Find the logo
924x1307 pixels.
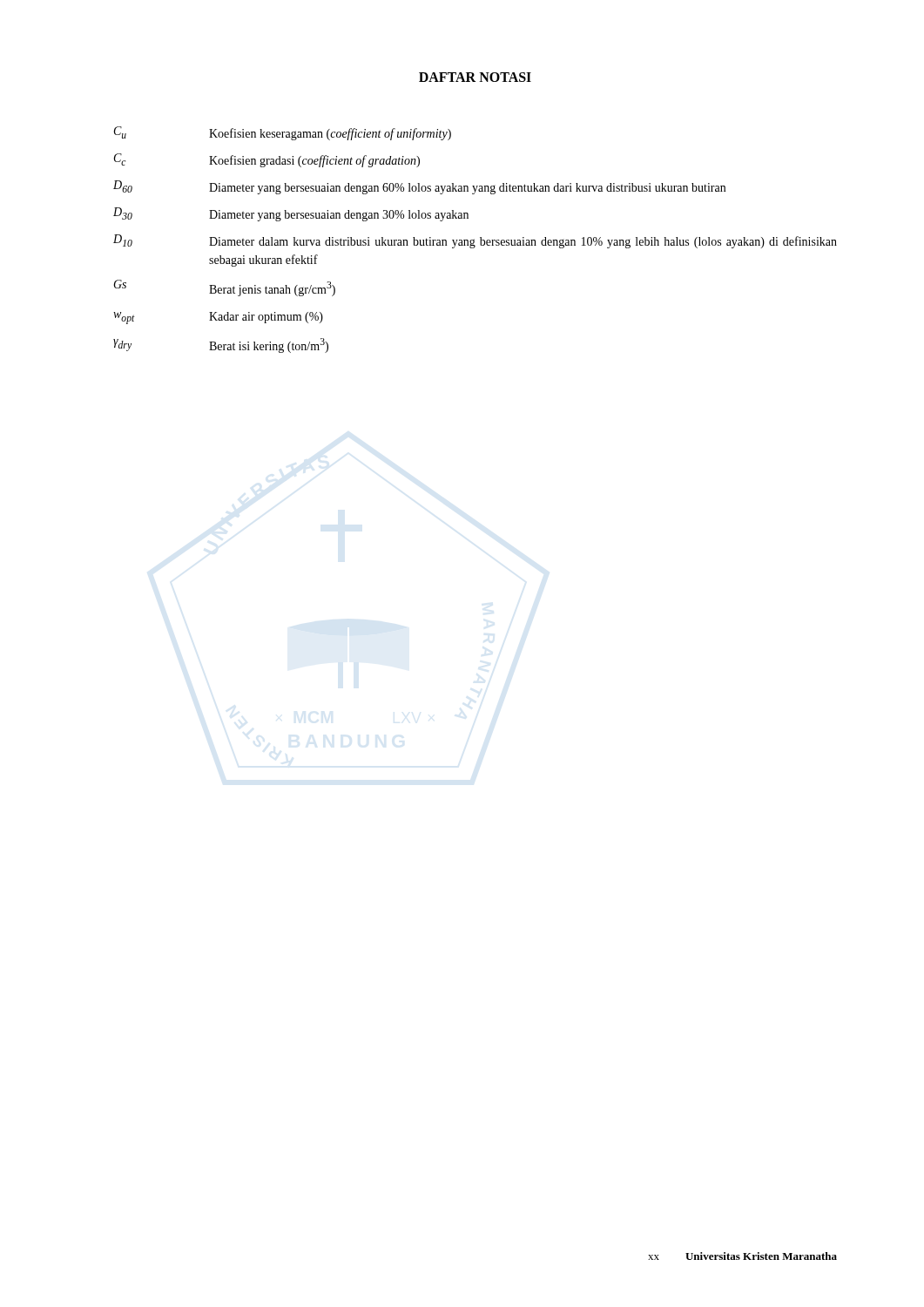coord(348,610)
